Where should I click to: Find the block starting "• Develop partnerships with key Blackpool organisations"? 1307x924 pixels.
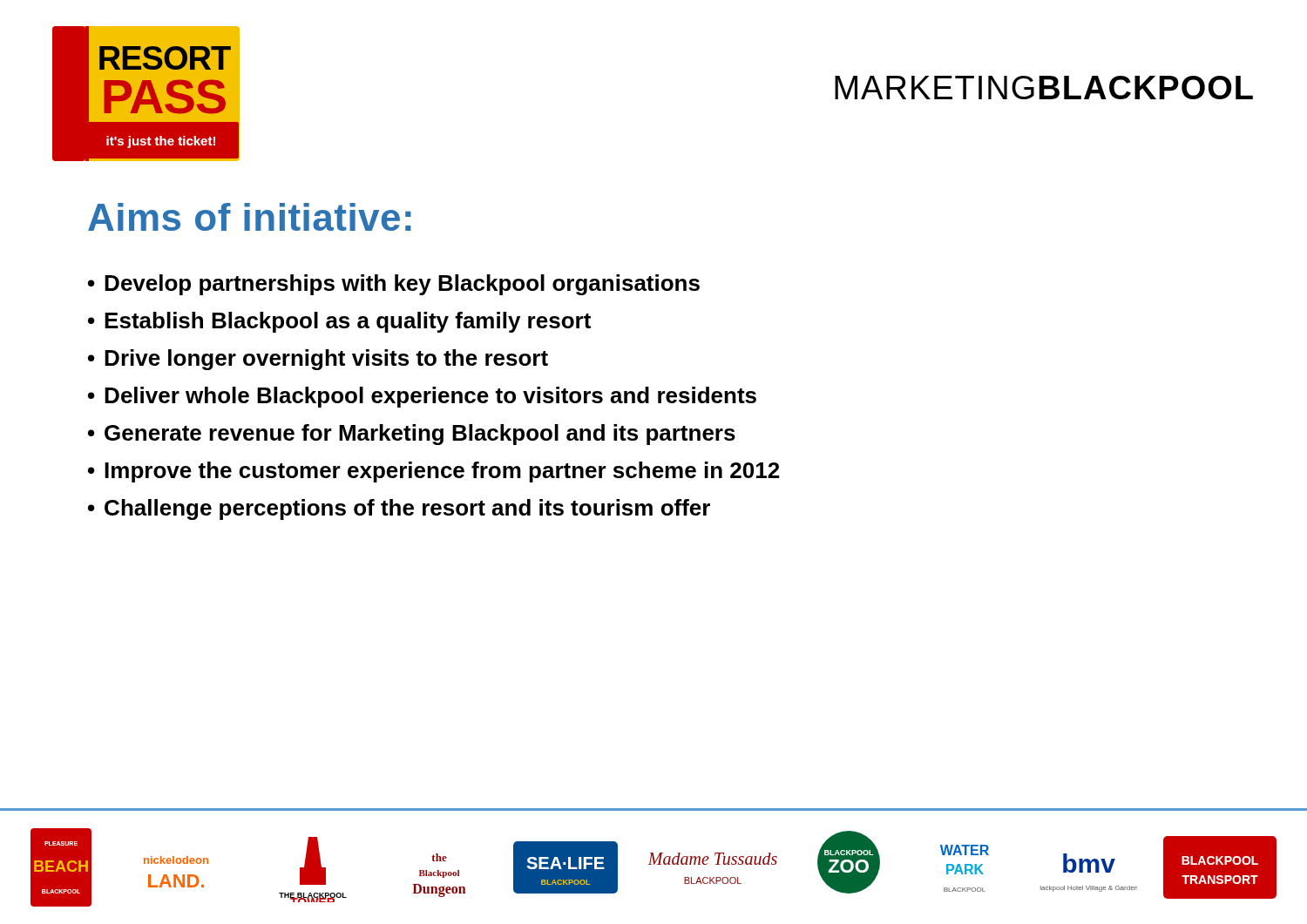coord(394,283)
